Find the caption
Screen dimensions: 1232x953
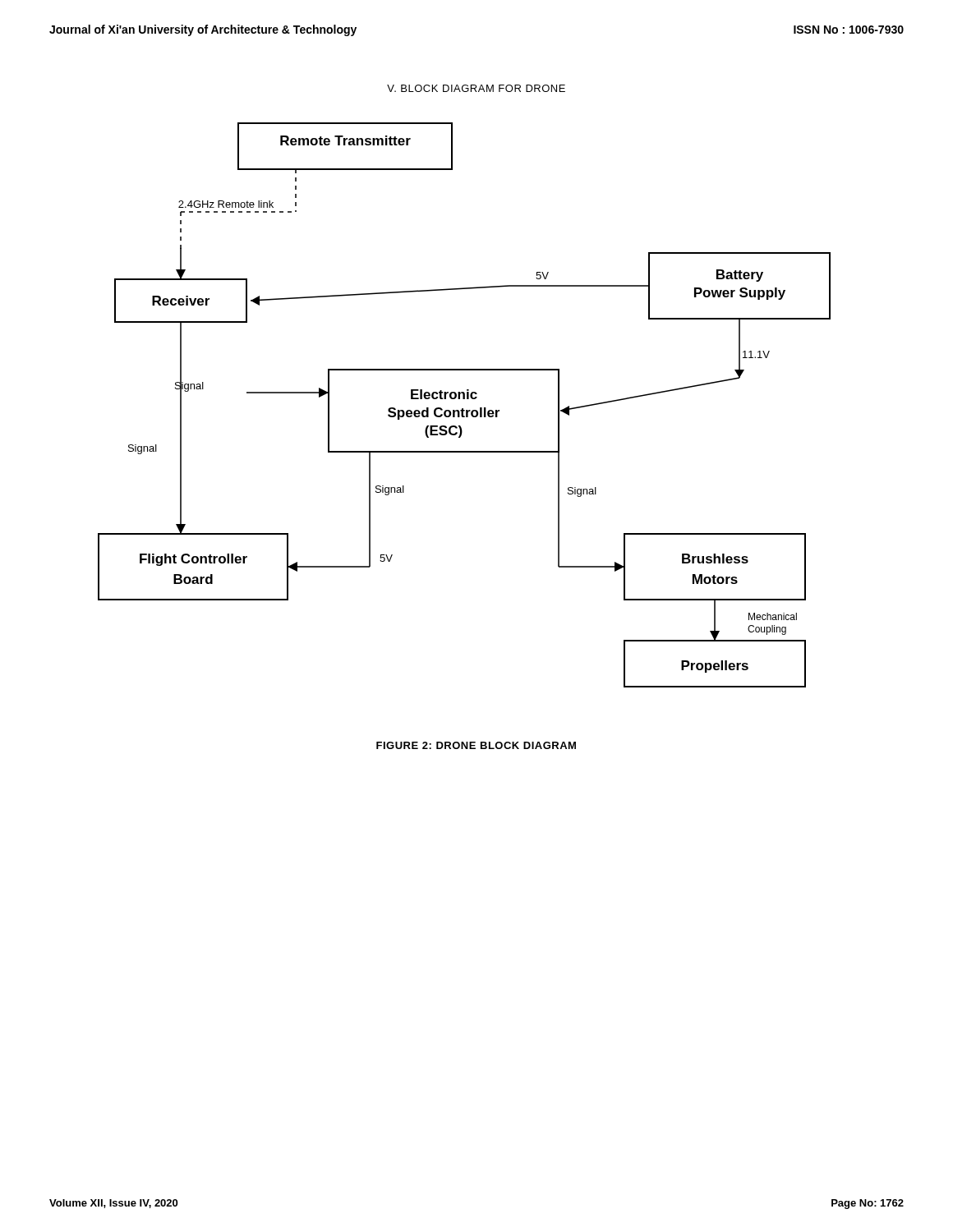point(476,745)
